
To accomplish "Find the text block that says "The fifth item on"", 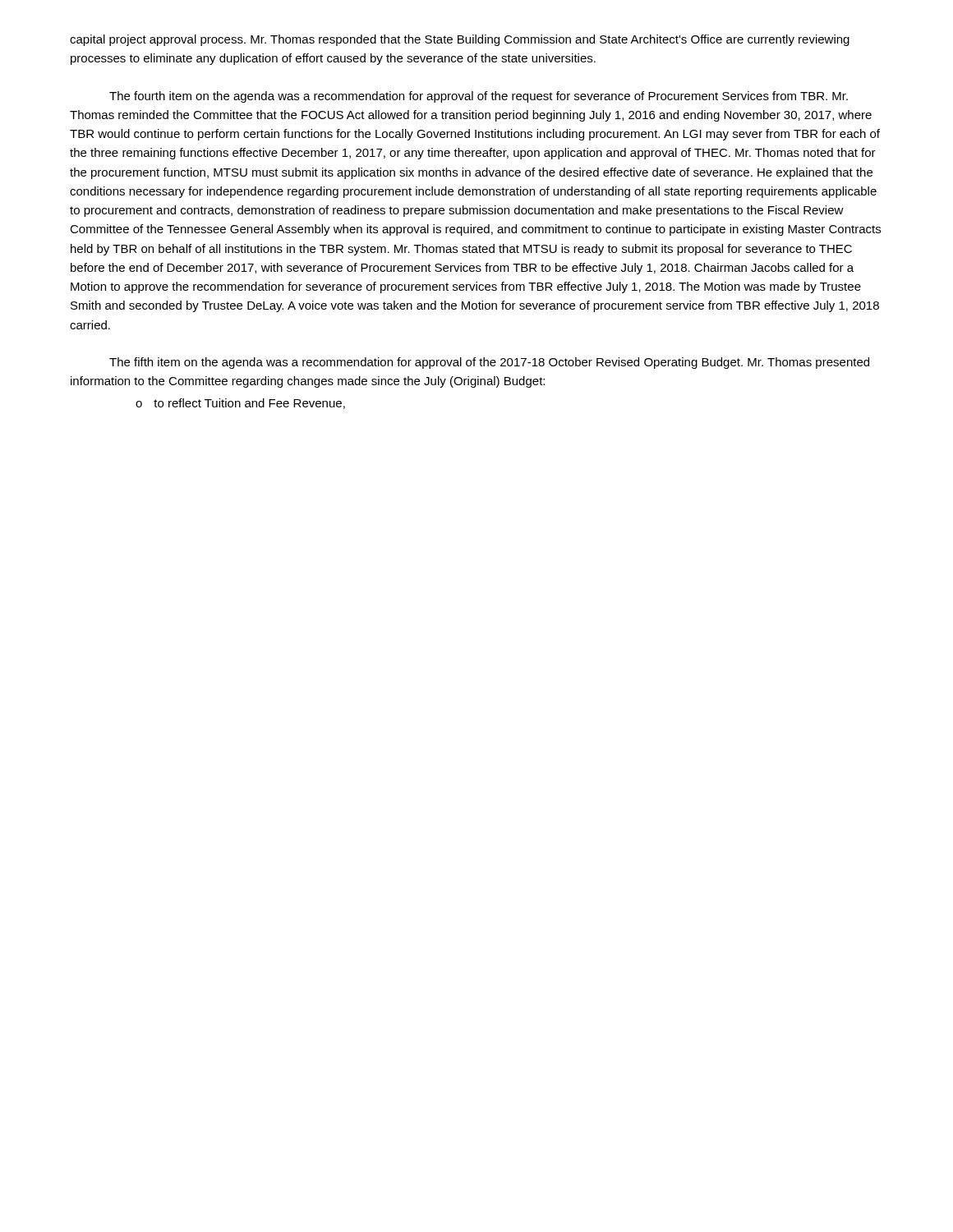I will click(470, 371).
